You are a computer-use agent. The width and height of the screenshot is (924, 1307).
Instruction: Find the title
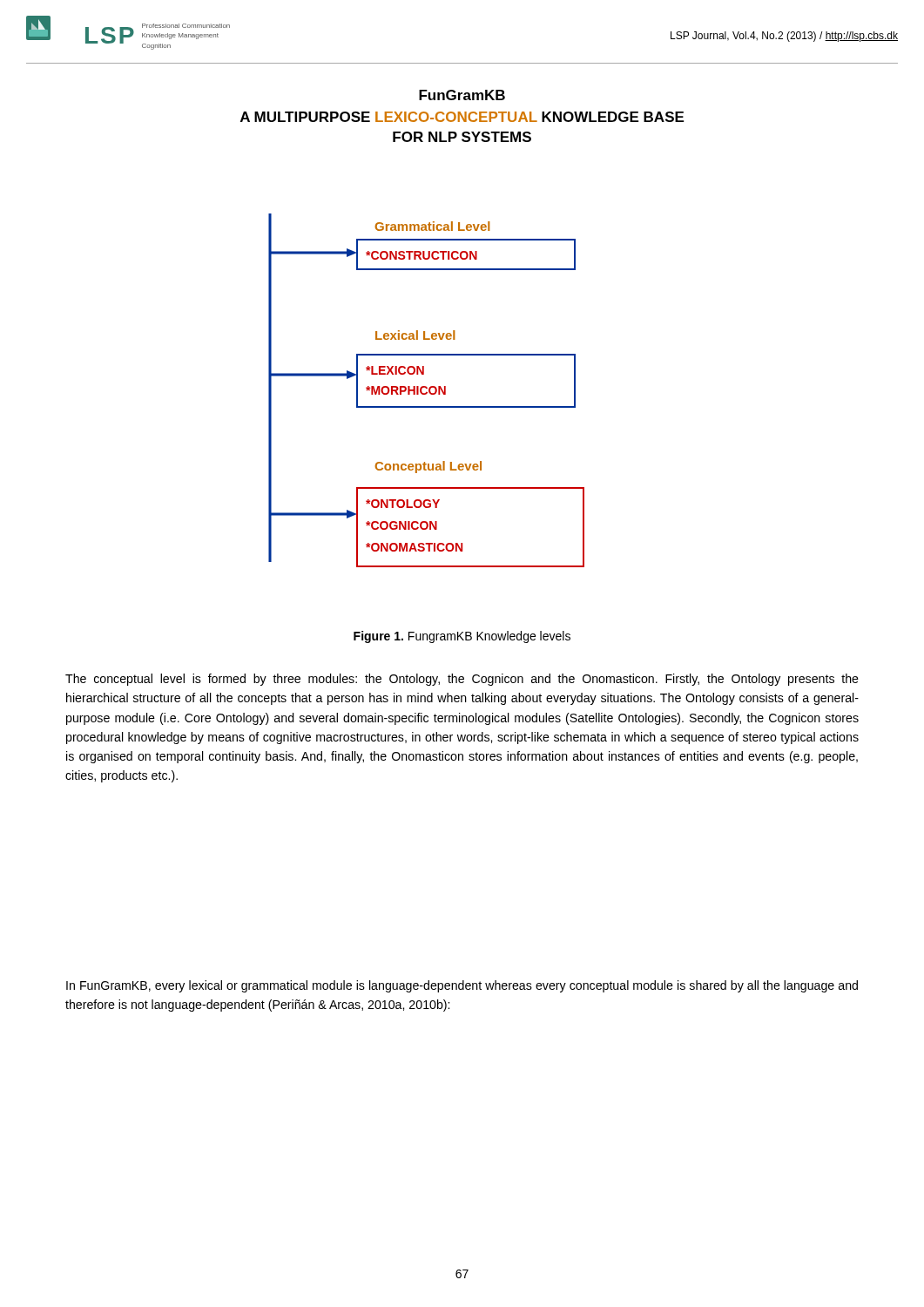(x=462, y=117)
